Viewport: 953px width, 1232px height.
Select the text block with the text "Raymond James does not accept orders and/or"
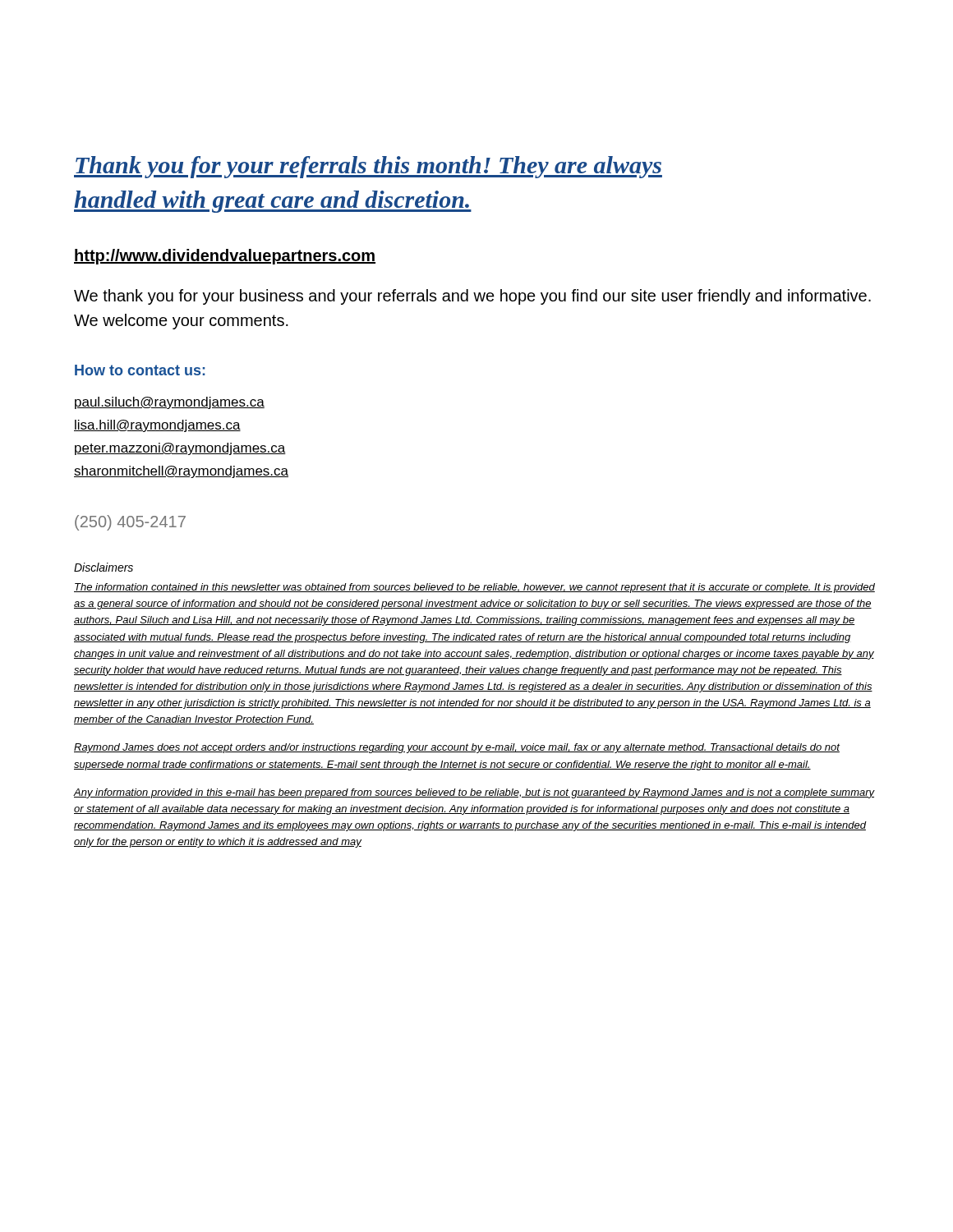click(457, 756)
